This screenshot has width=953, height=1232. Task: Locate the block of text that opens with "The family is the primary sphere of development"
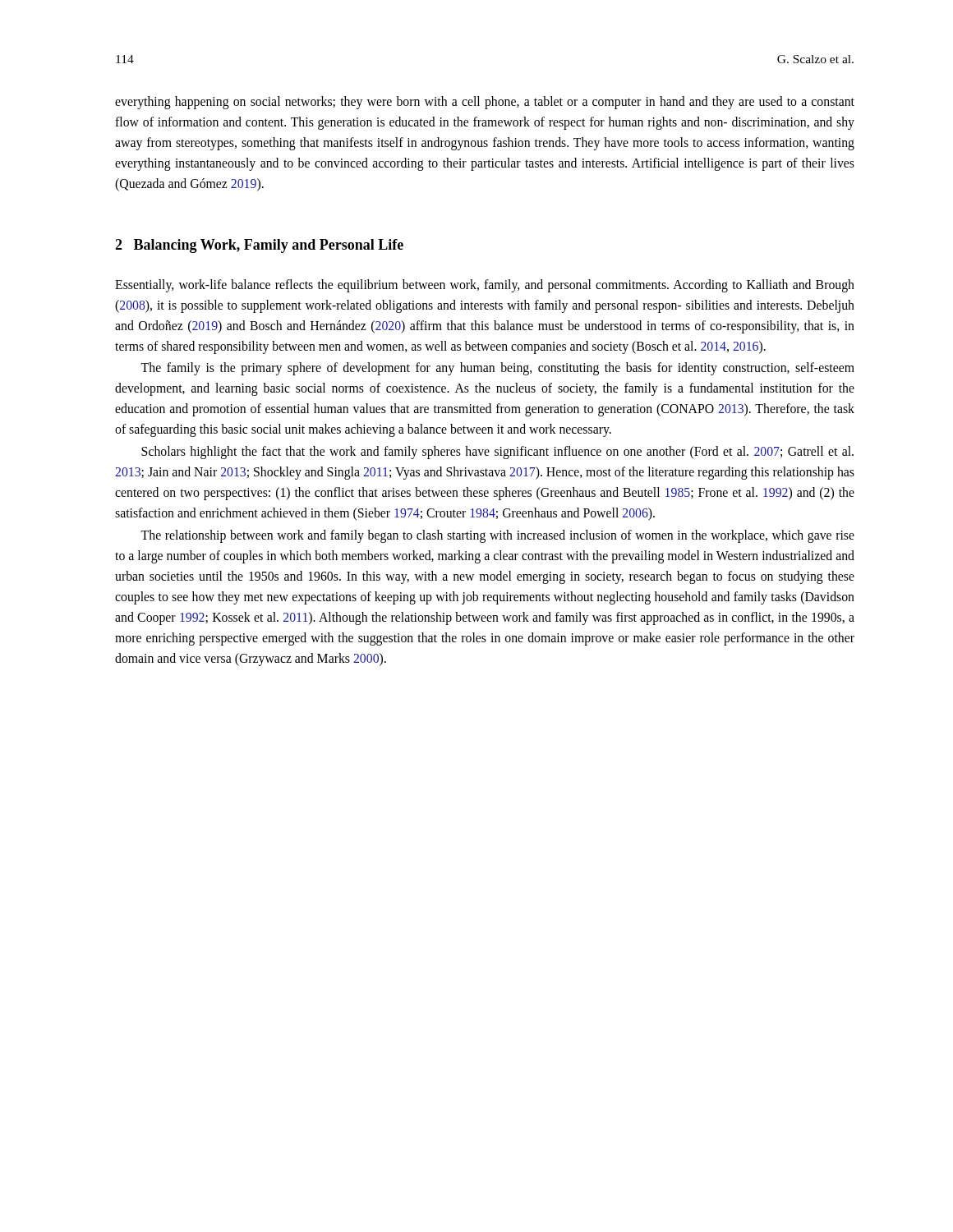click(485, 399)
